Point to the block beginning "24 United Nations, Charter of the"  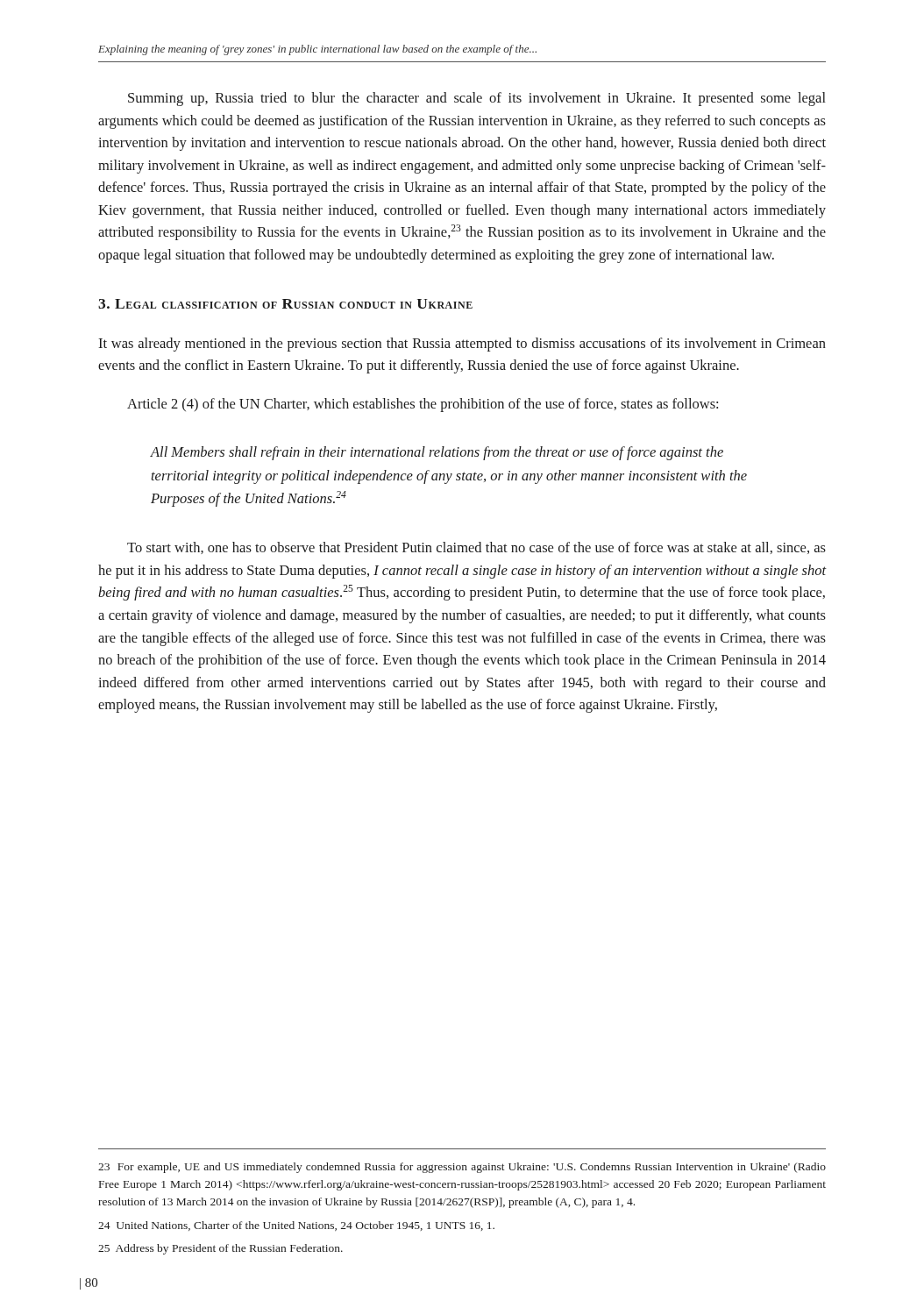[297, 1225]
